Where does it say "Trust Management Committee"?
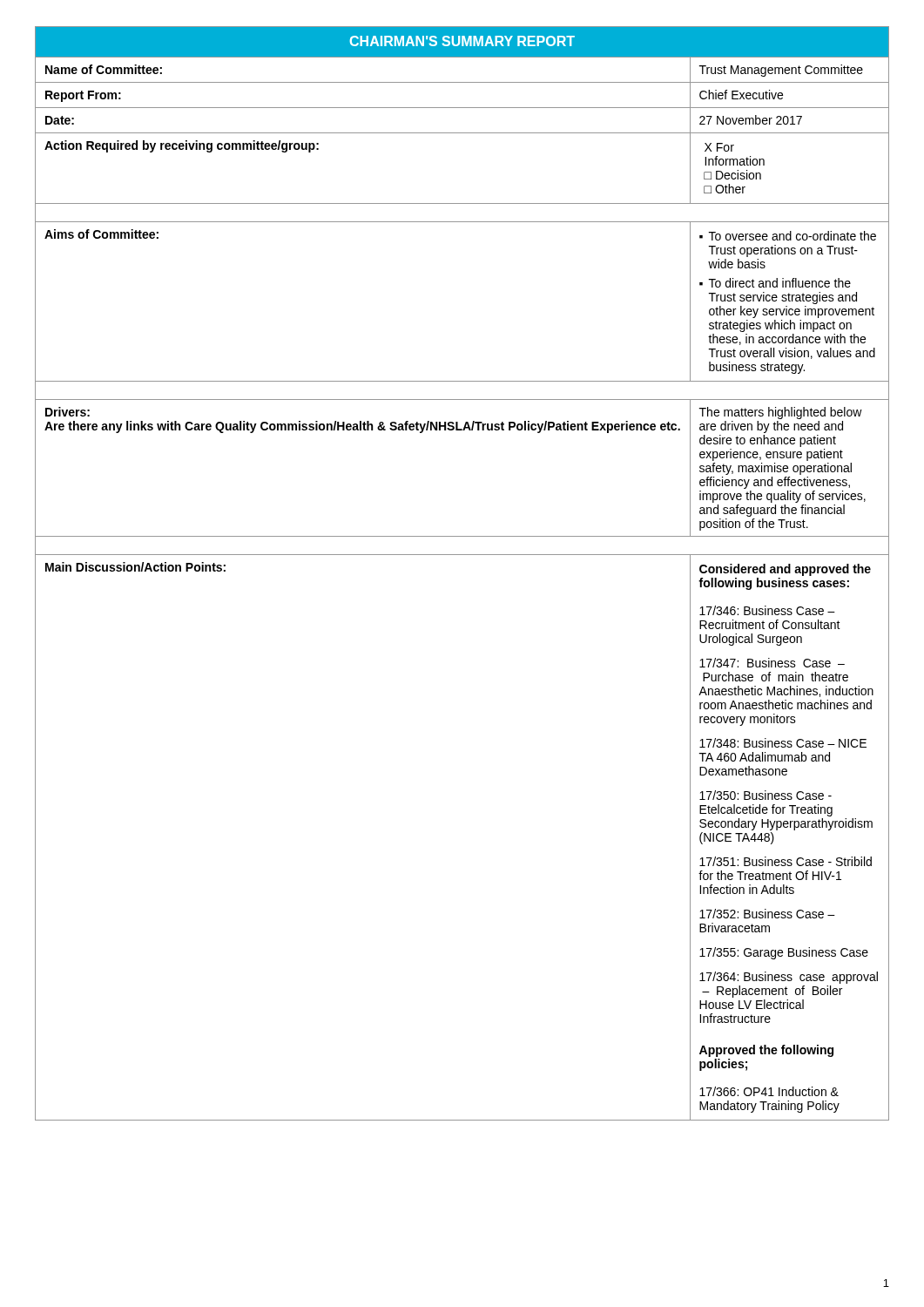This screenshot has width=924, height=1307. tap(781, 70)
